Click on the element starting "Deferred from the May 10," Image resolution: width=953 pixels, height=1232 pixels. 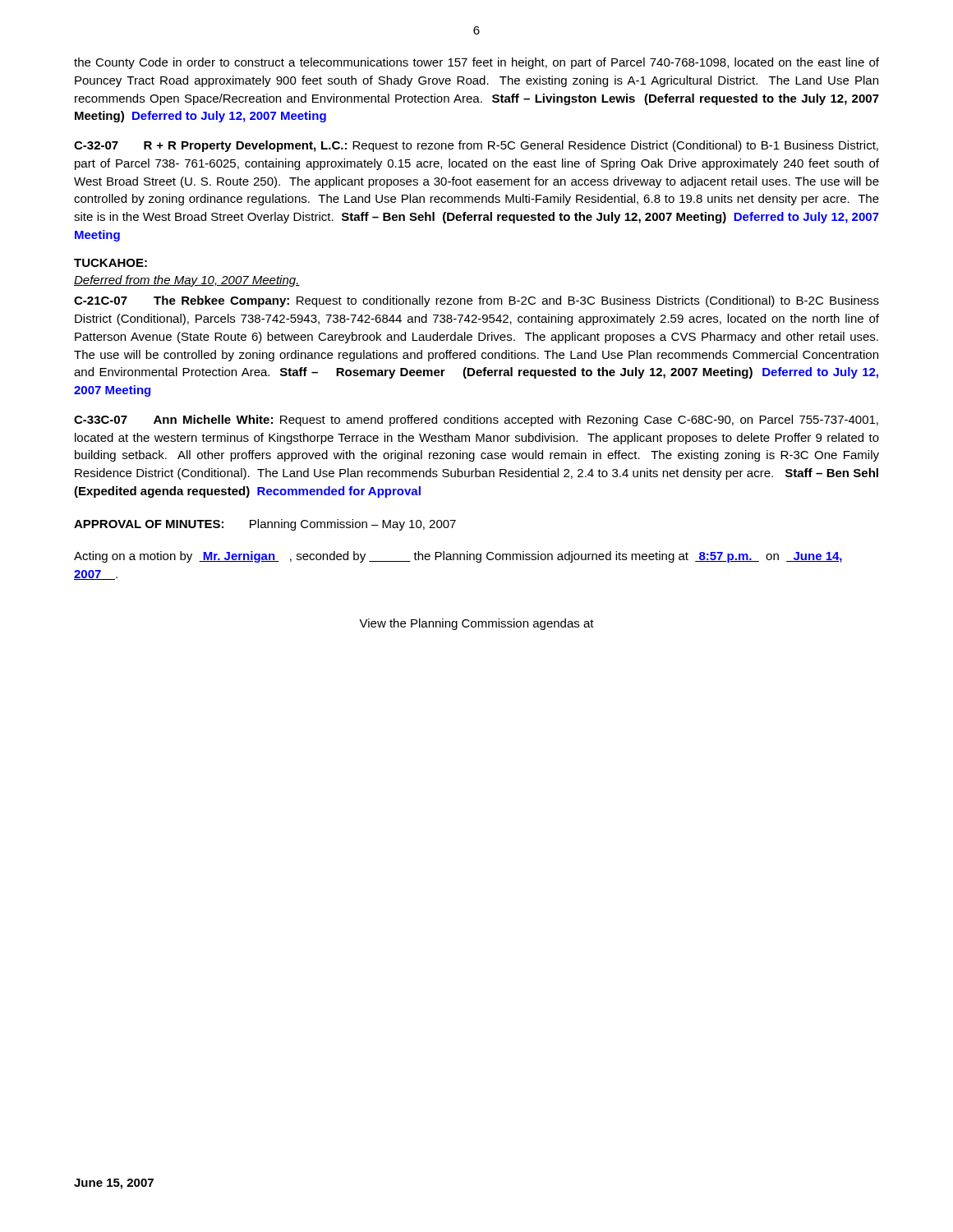point(187,279)
